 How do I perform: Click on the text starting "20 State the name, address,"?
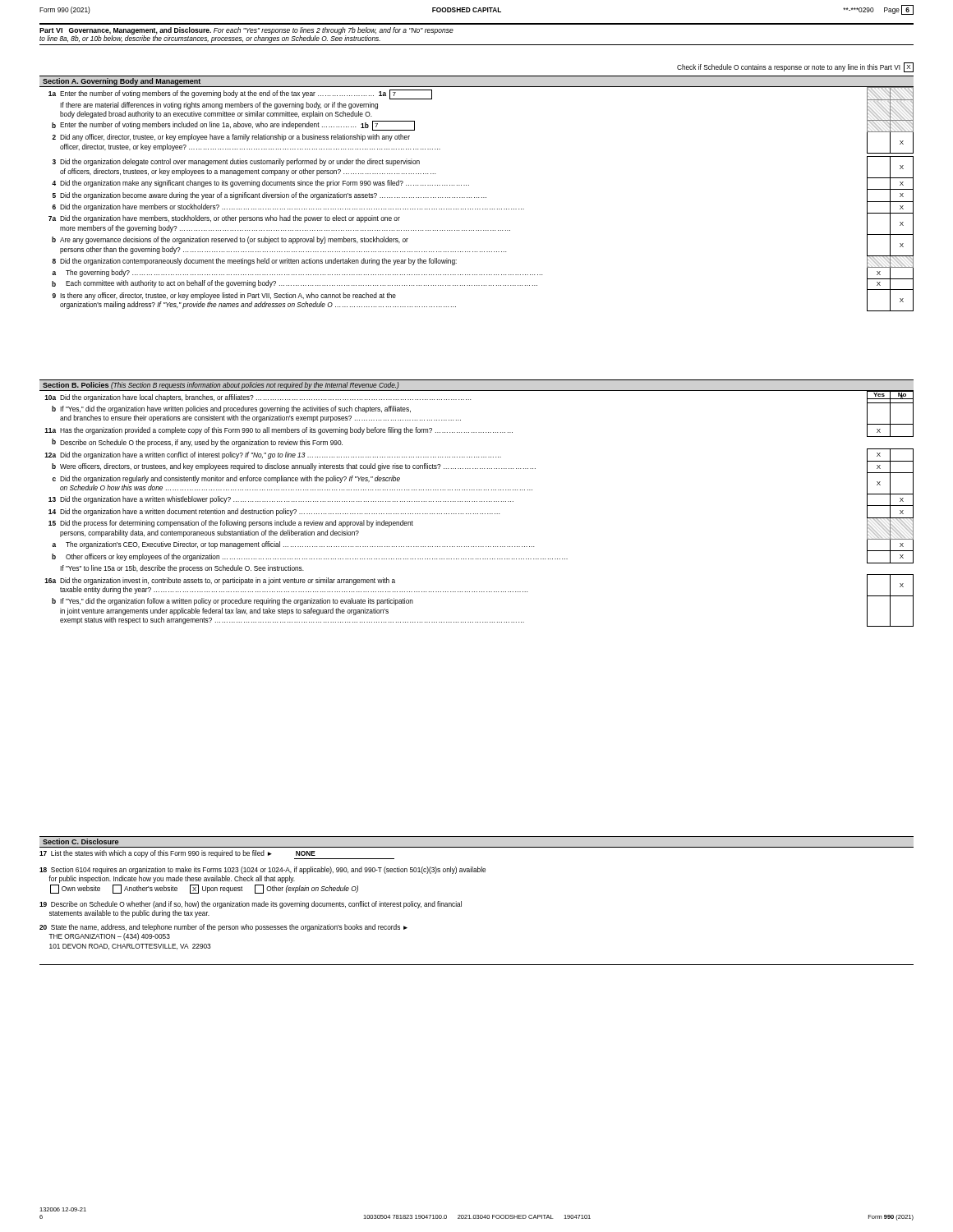click(224, 937)
